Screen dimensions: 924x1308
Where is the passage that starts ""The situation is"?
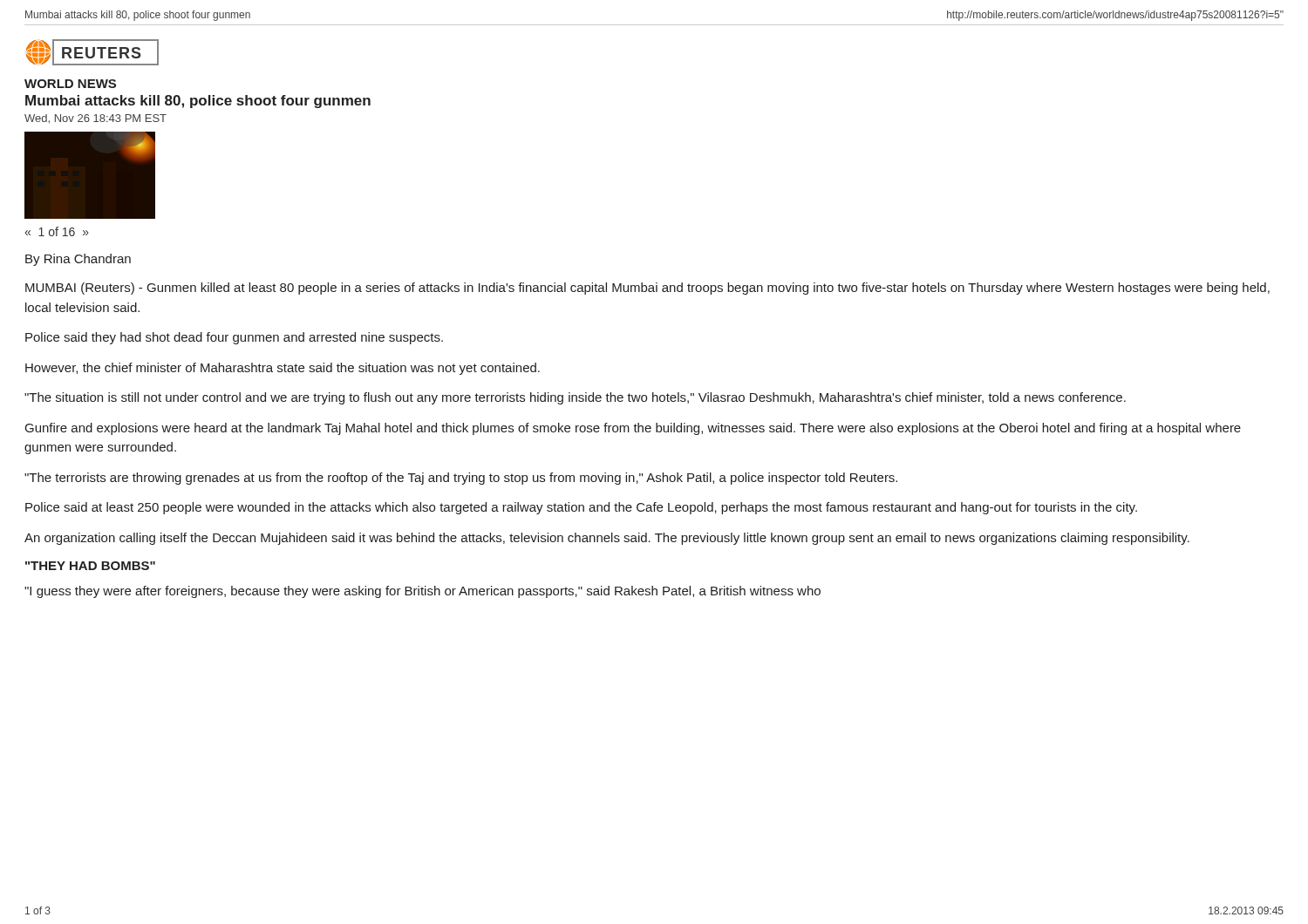(575, 397)
